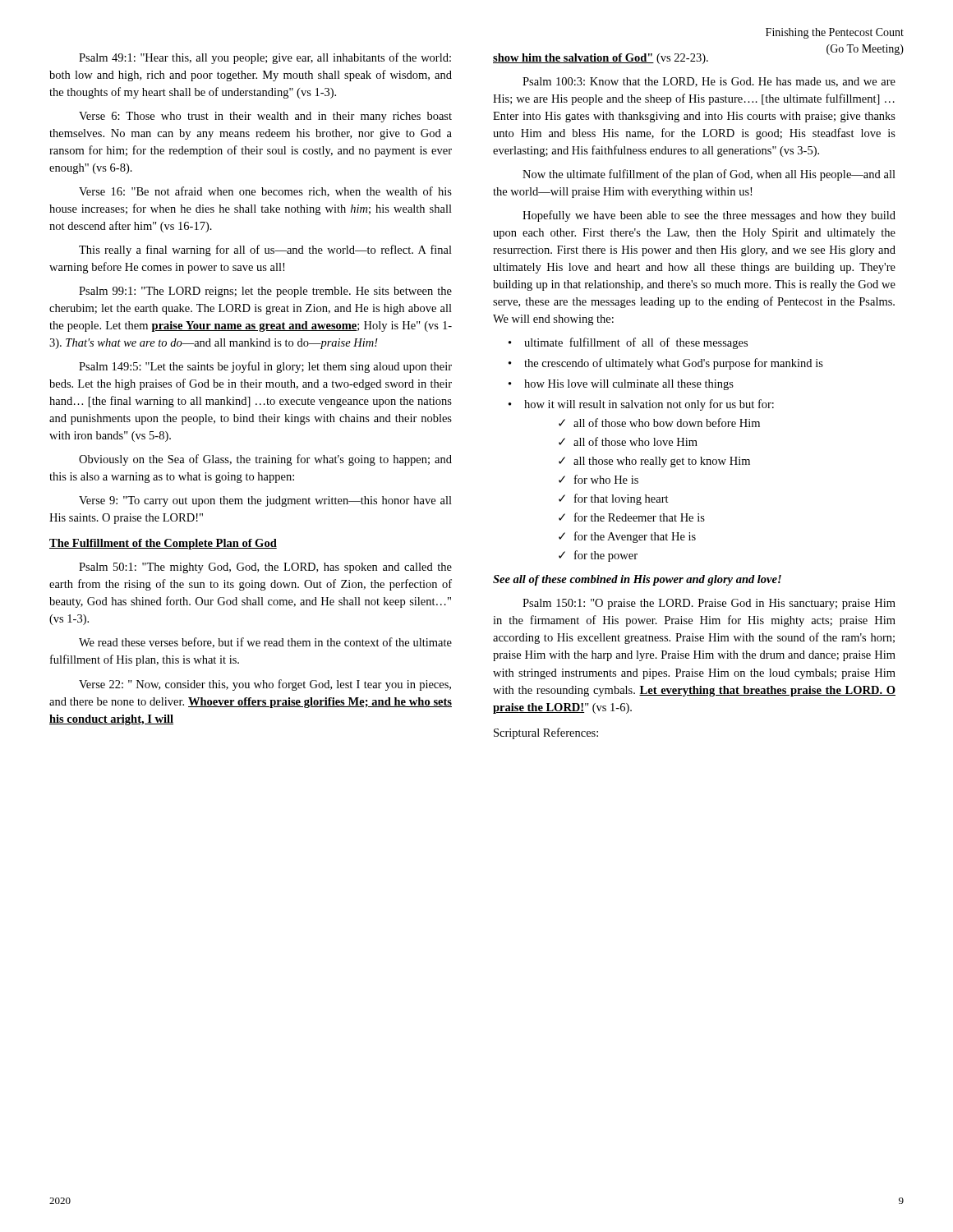This screenshot has width=953, height=1232.
Task: Navigate to the block starting "for the Avenger that He is"
Action: [627, 537]
